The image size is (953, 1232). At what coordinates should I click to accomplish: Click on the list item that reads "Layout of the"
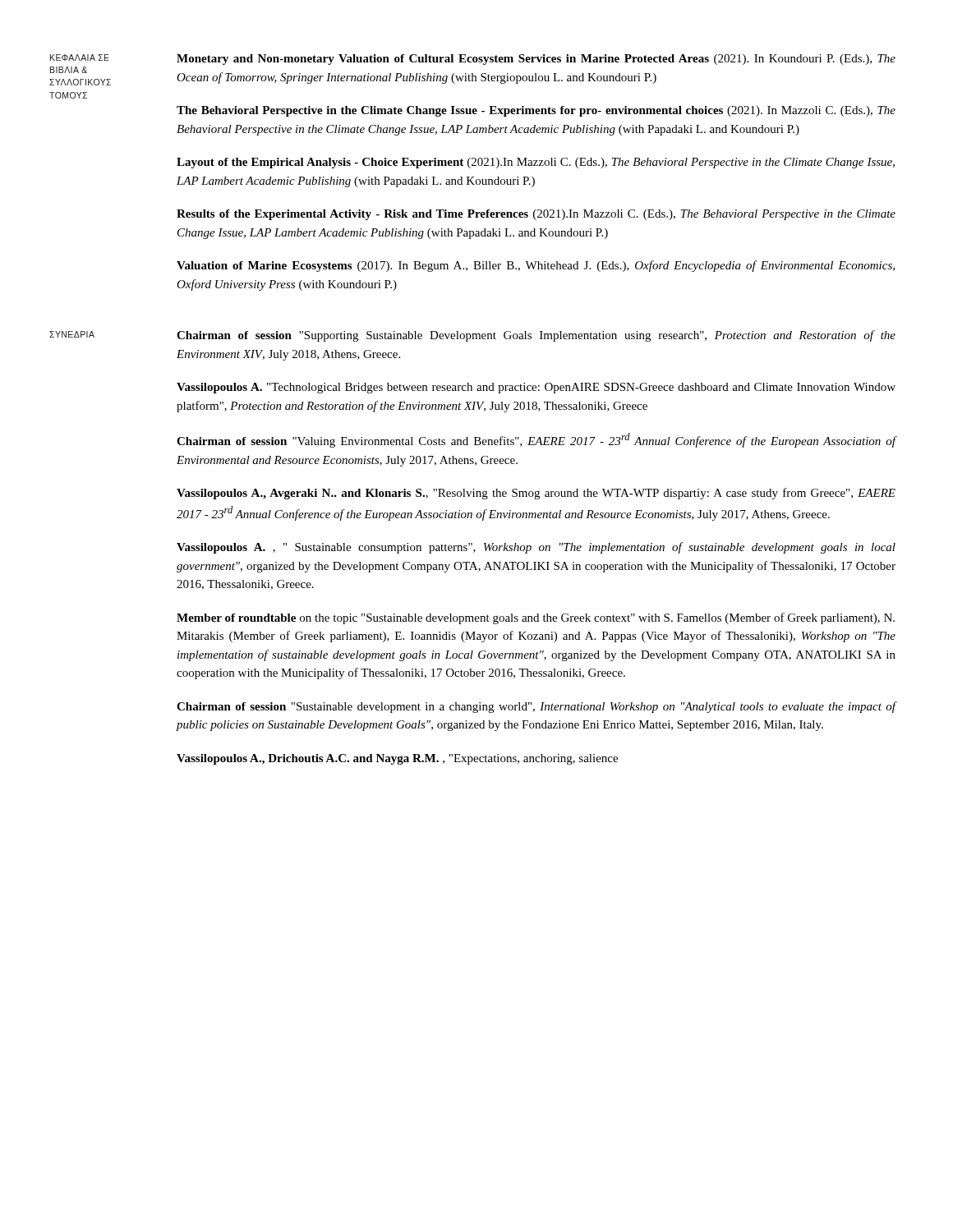536,171
